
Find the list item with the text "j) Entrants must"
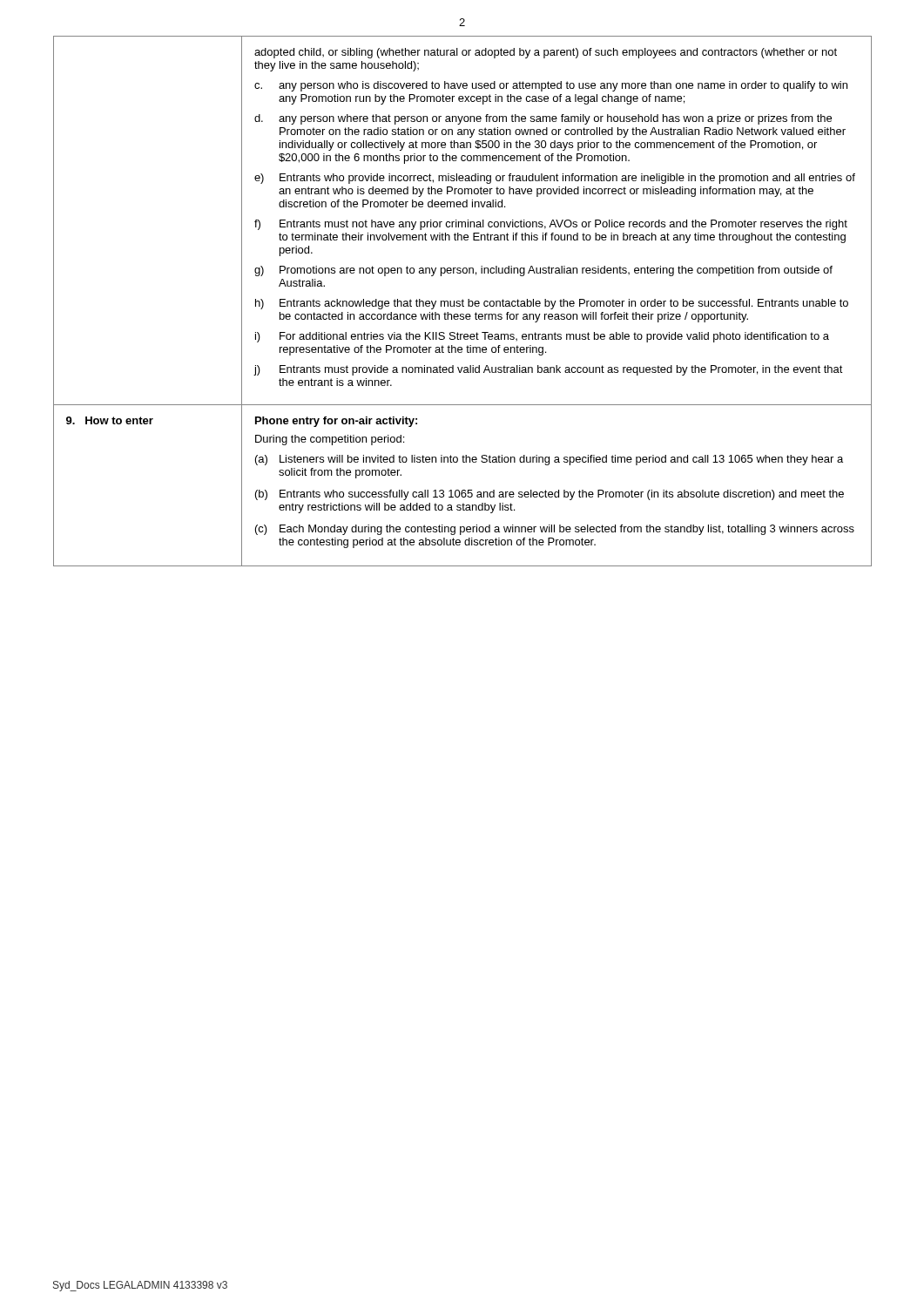coord(556,376)
